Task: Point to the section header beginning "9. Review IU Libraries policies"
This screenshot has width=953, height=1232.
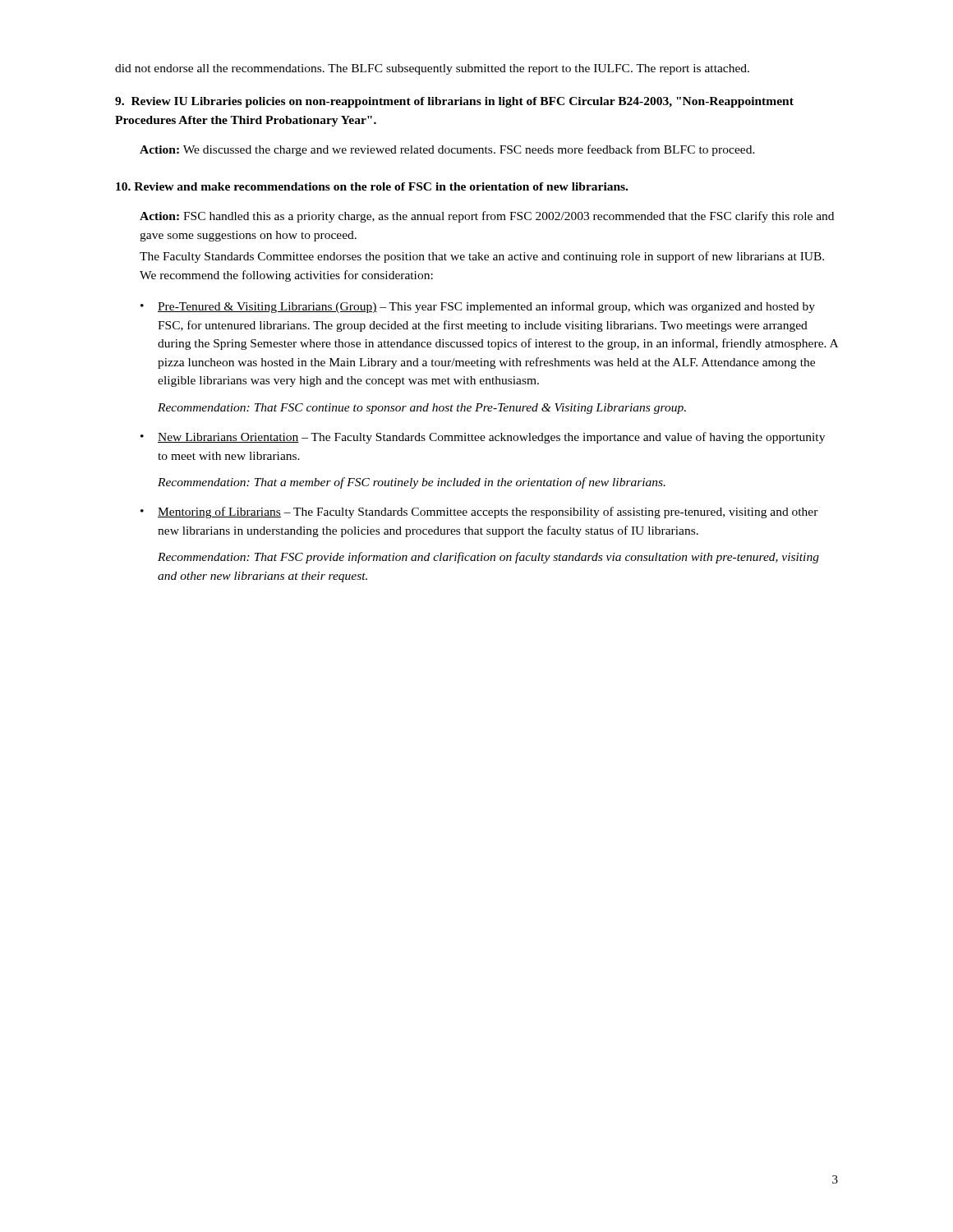Action: (x=454, y=110)
